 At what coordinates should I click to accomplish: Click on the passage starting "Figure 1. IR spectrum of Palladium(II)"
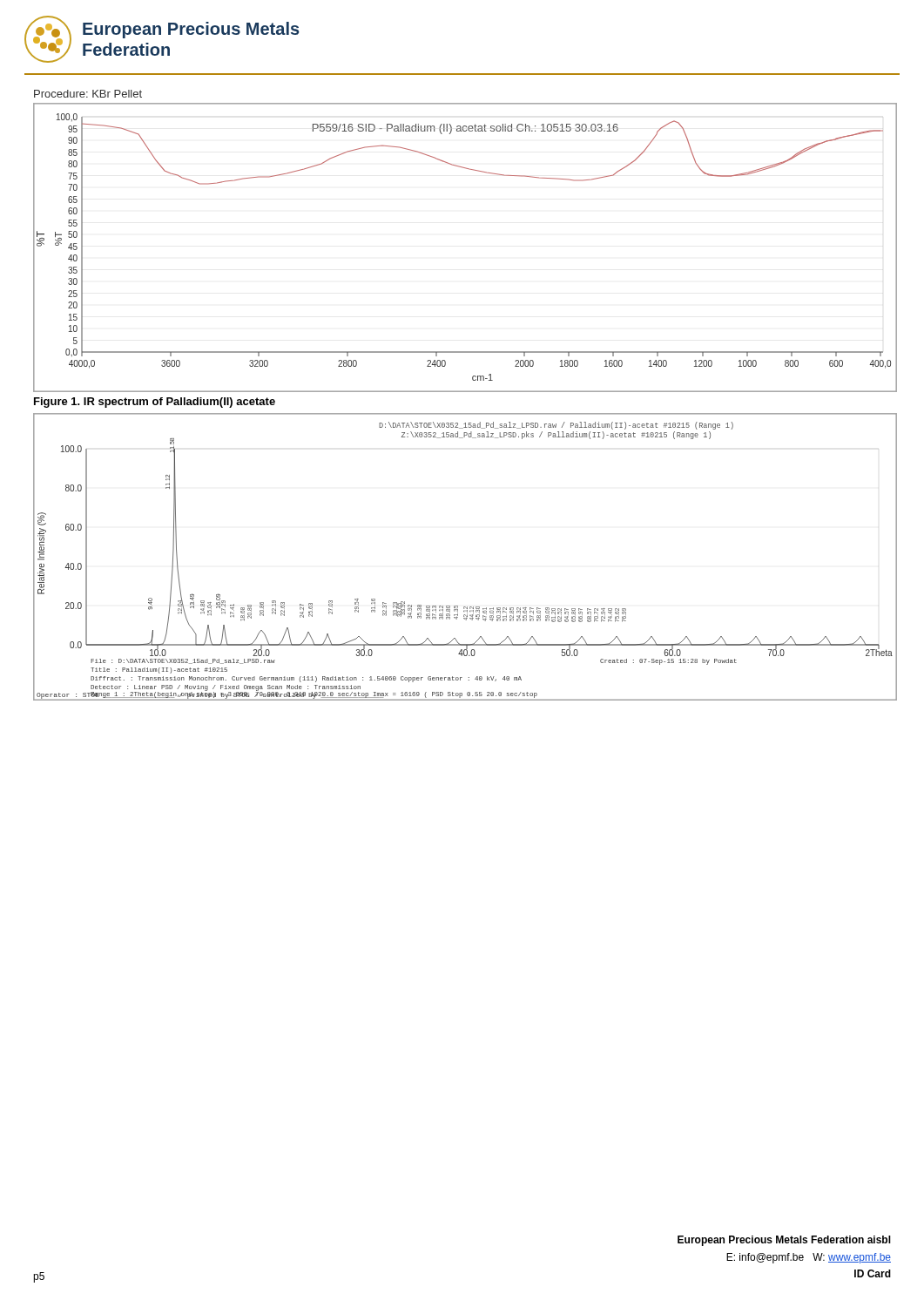[x=154, y=401]
